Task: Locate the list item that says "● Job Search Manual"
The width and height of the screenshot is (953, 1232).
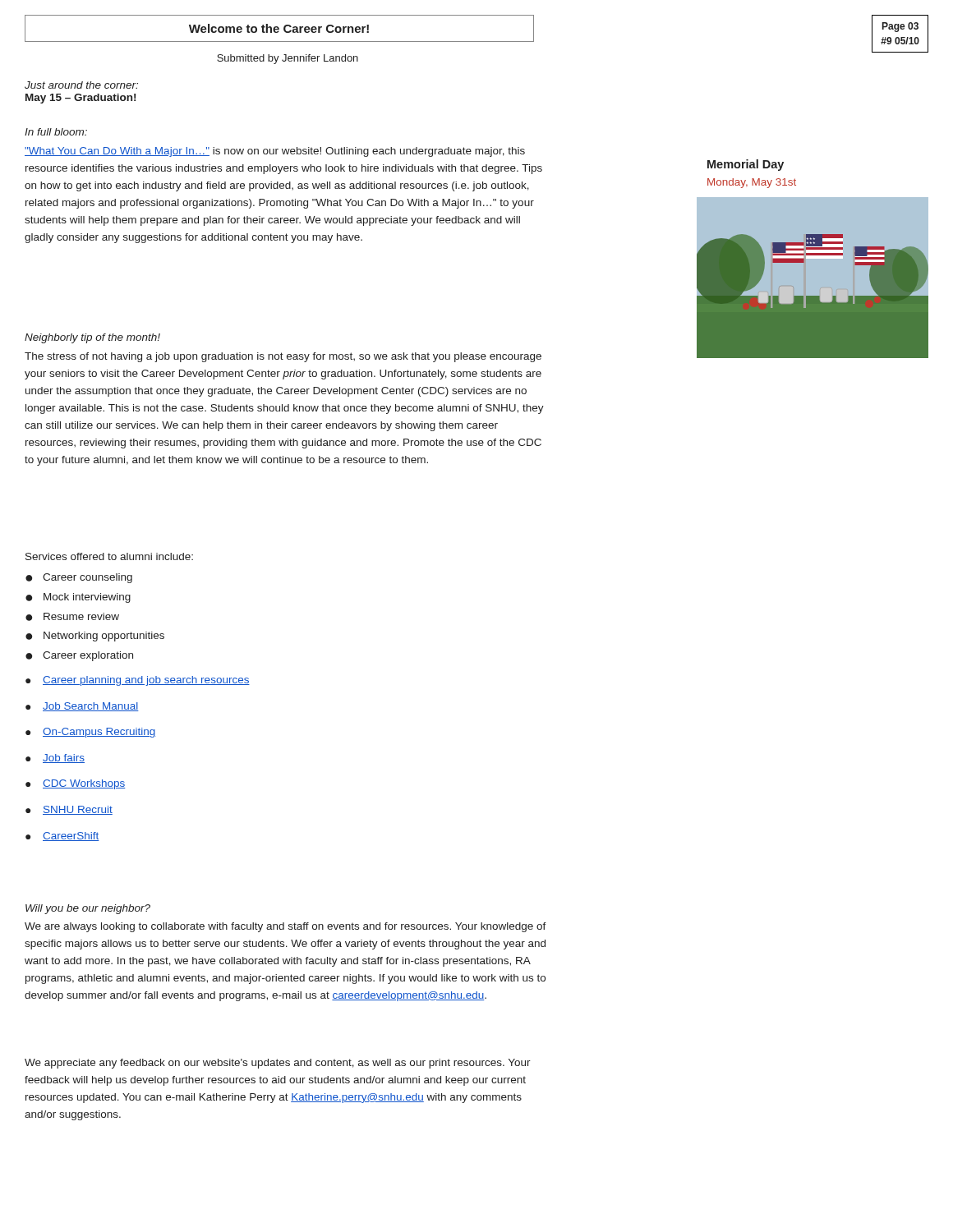Action: [x=81, y=707]
